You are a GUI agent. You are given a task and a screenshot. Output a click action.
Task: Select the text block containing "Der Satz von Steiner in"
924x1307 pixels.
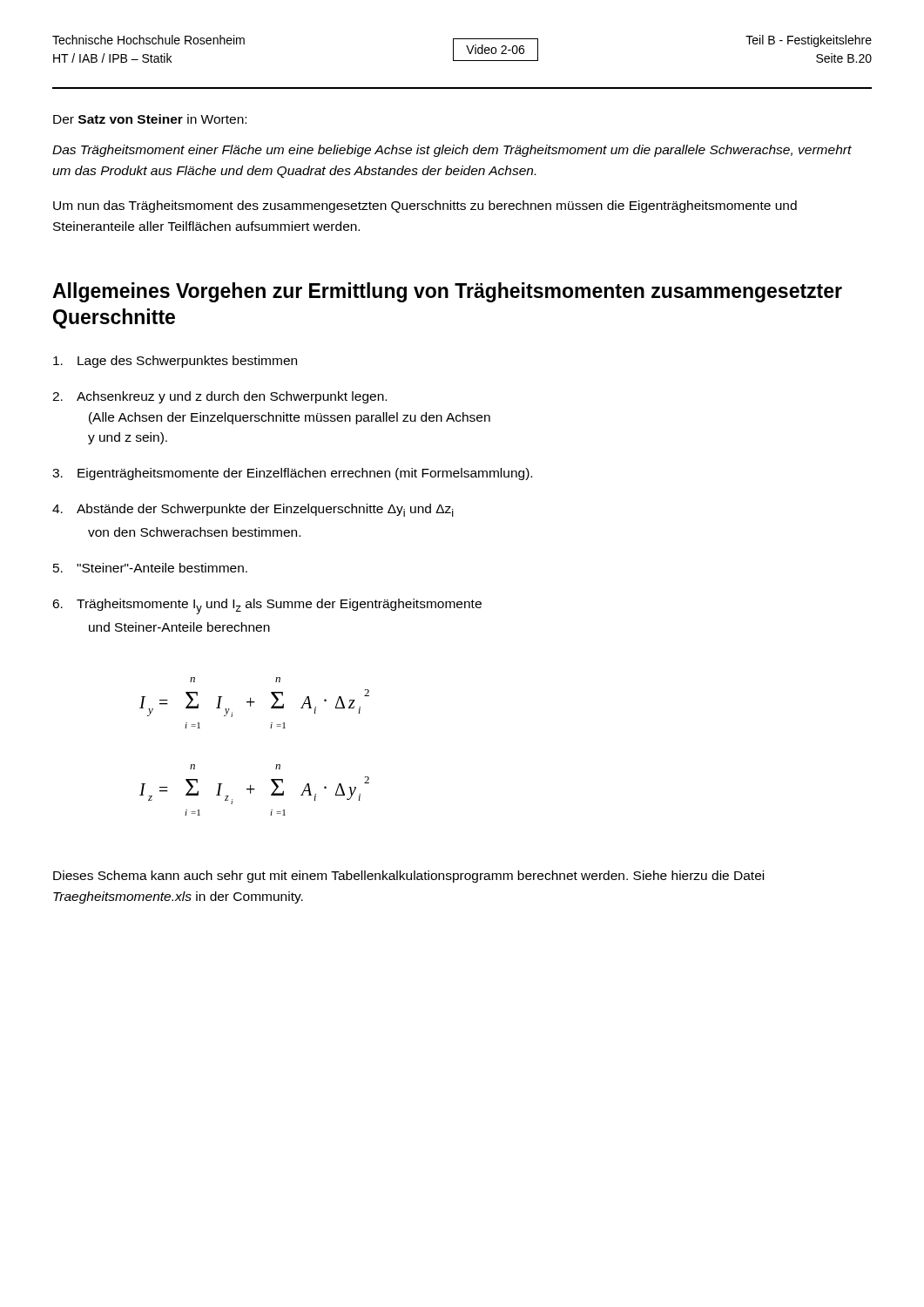click(150, 119)
